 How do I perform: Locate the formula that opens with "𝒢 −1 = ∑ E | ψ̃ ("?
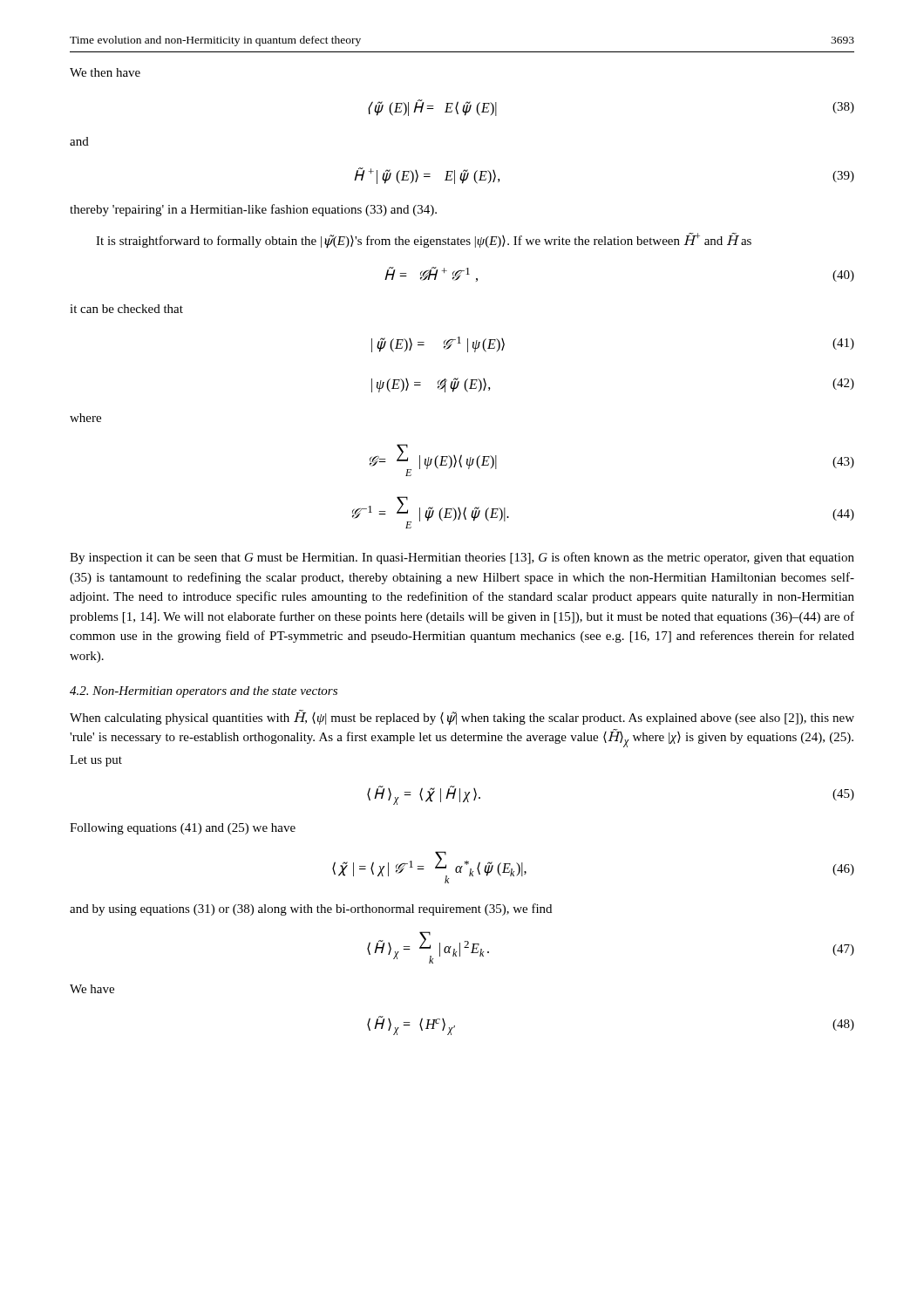[x=462, y=514]
